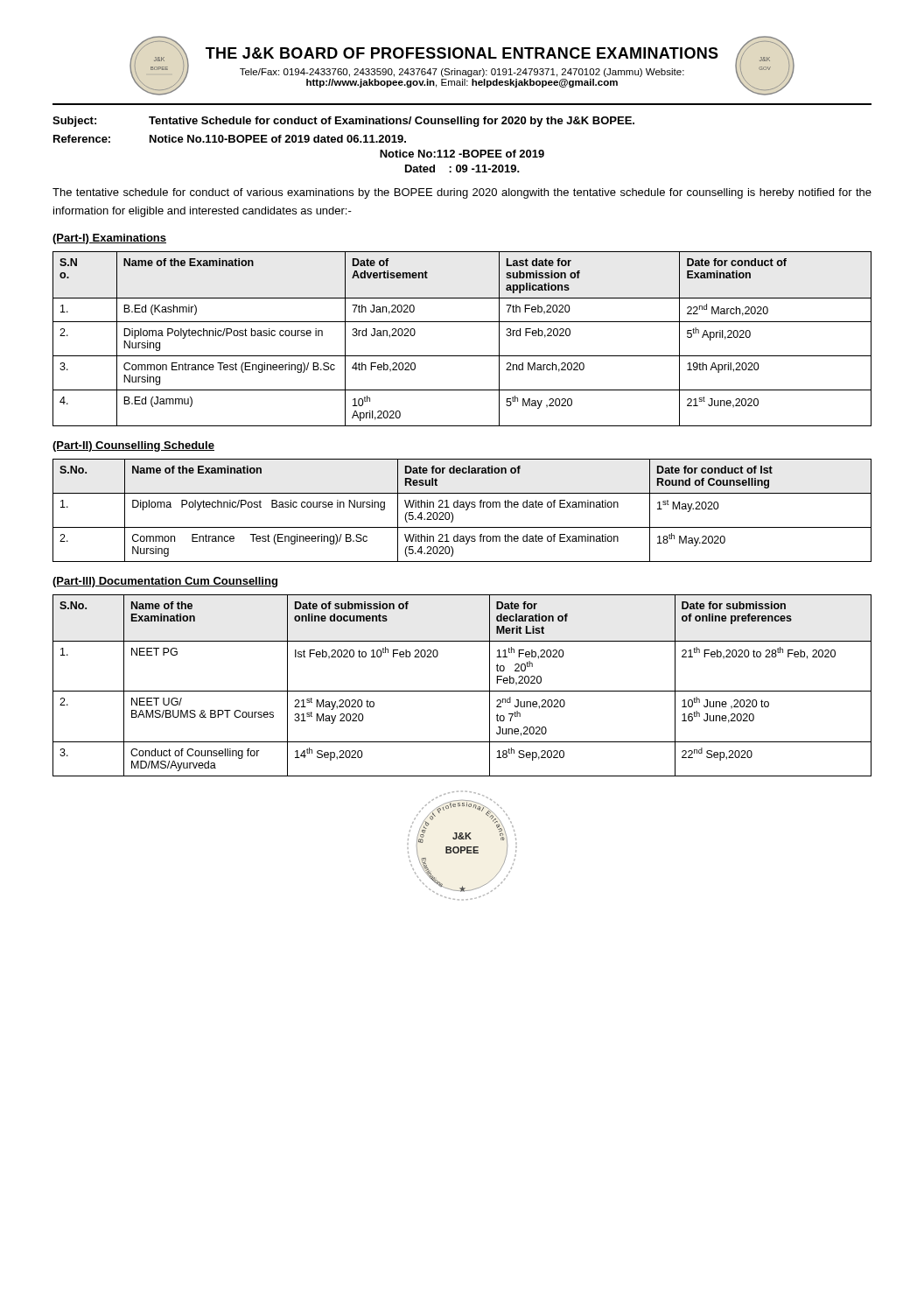Point to the block starting "Subject: Tentative Schedule for conduct of Examinations/"
Image resolution: width=924 pixels, height=1313 pixels.
[x=344, y=120]
